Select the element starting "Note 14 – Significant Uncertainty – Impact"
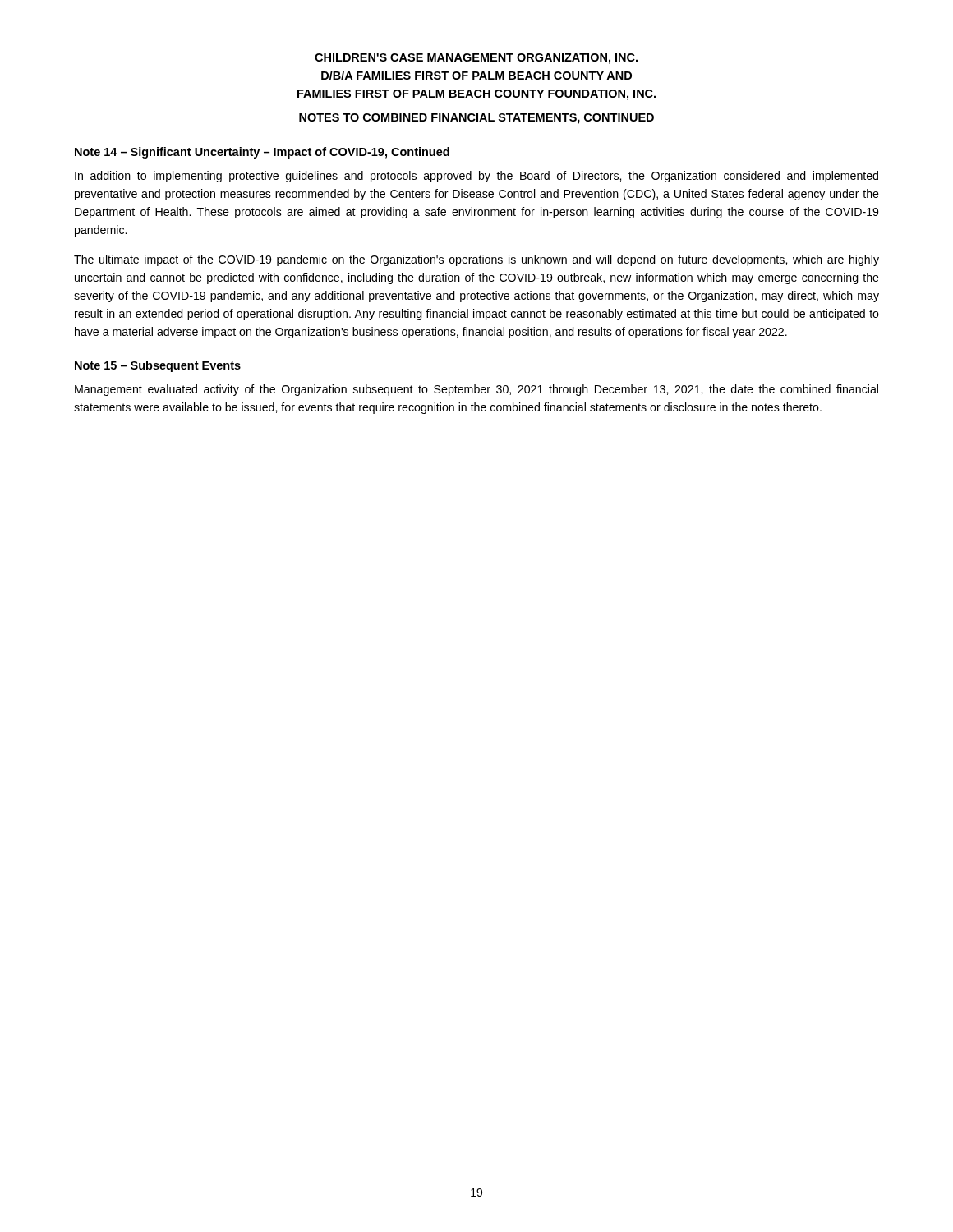 pos(262,152)
